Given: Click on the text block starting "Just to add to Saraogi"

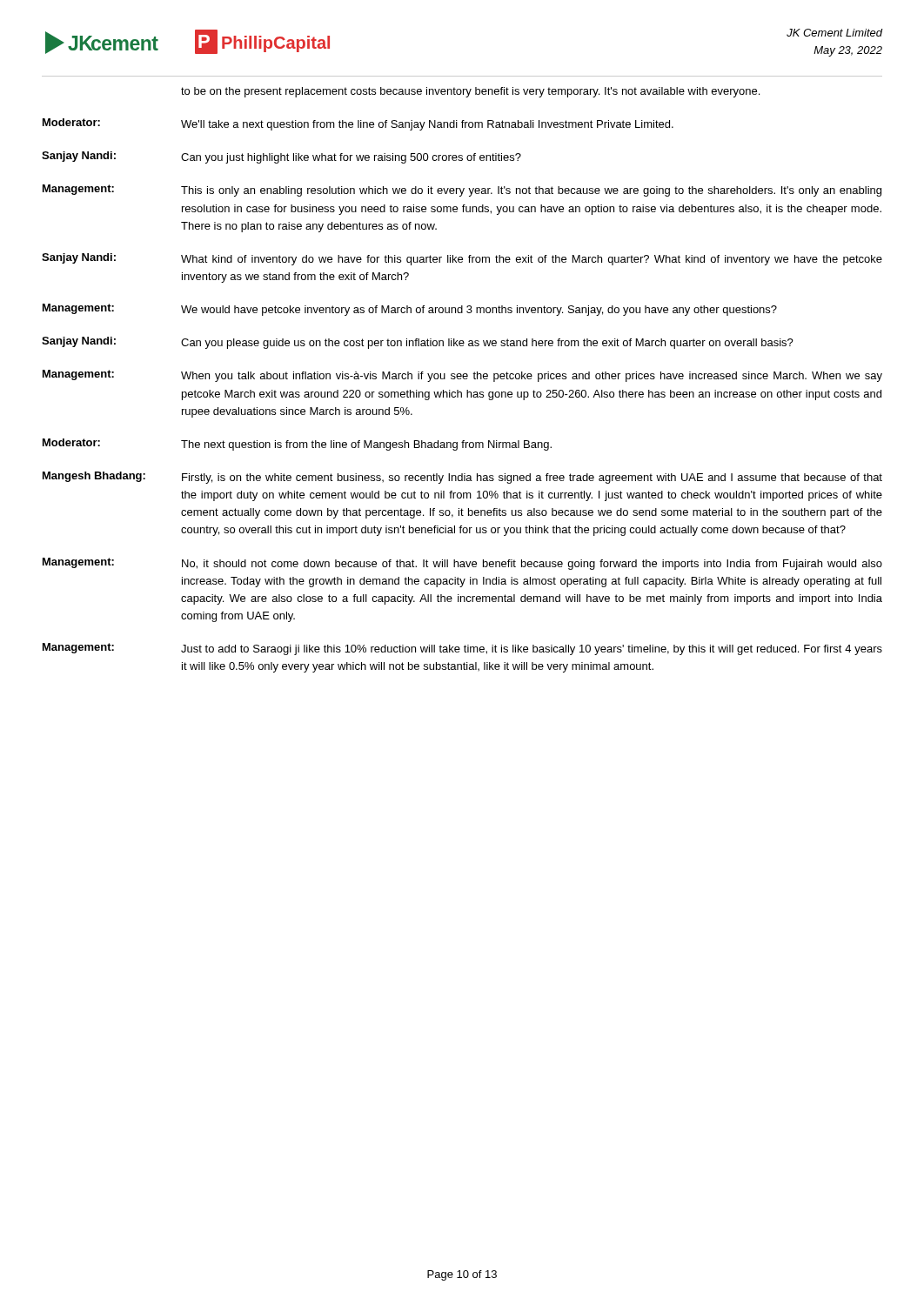Looking at the screenshot, I should tap(532, 657).
